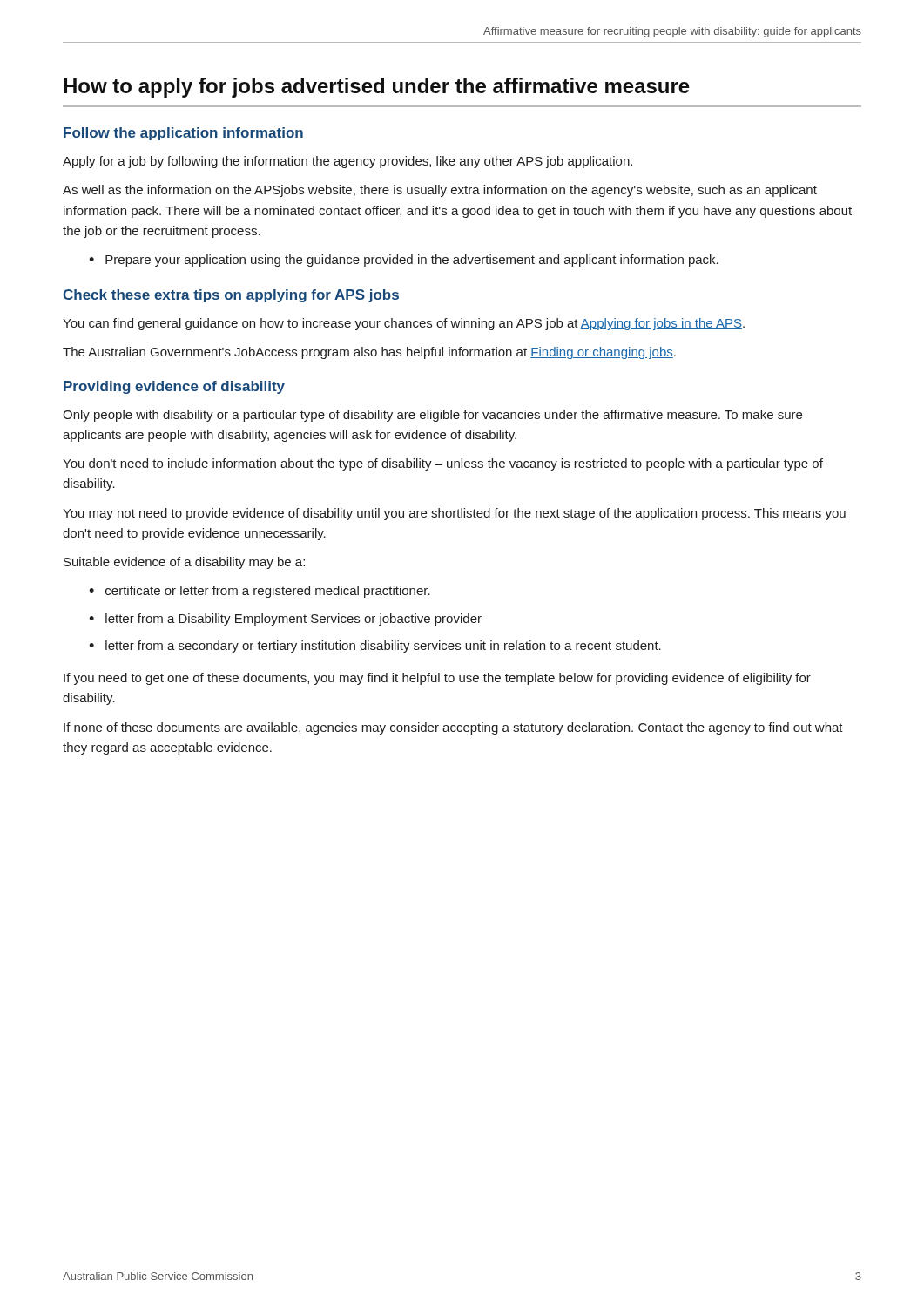Find the text block starting "As well as"

[457, 210]
